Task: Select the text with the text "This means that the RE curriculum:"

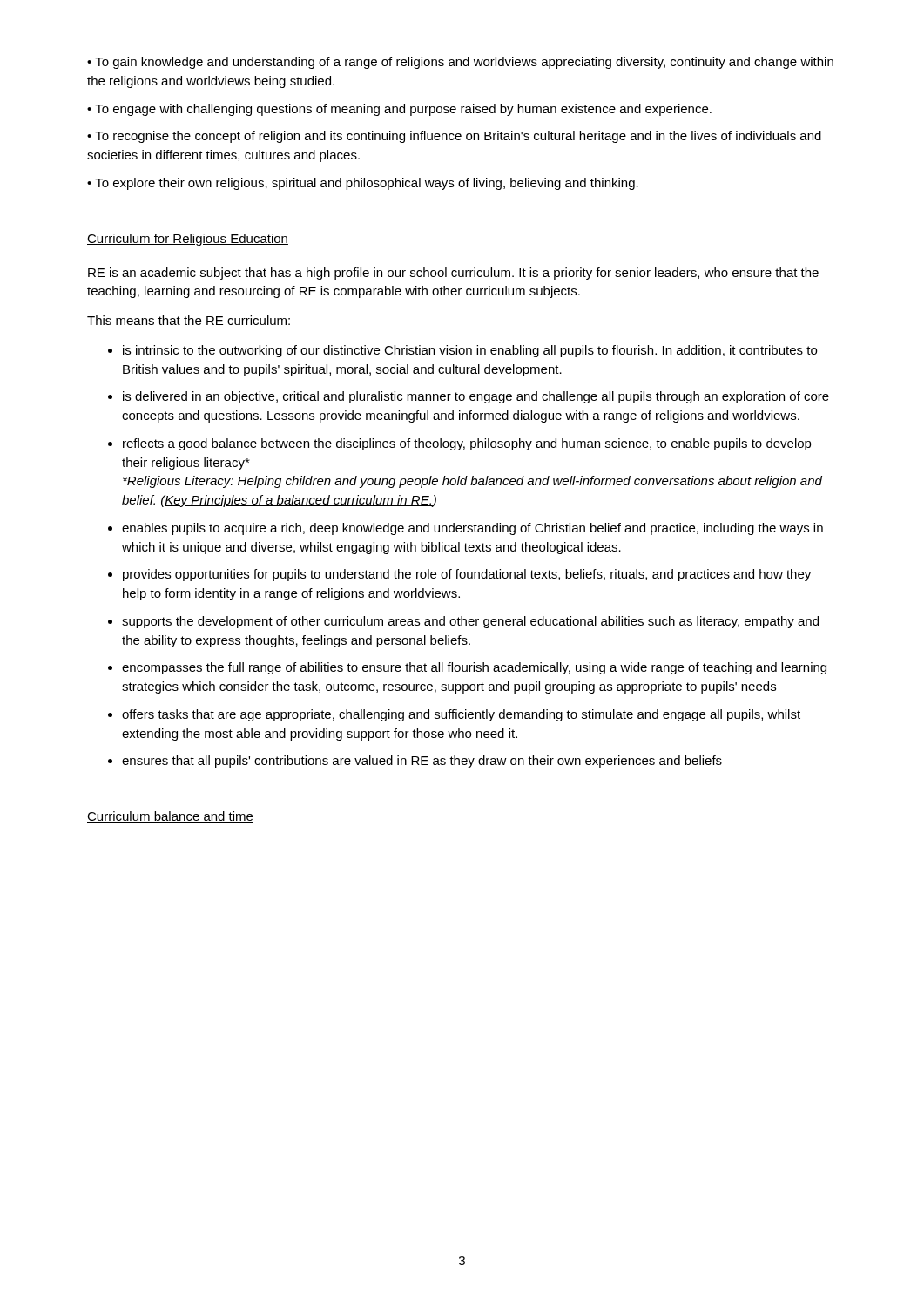Action: (x=189, y=320)
